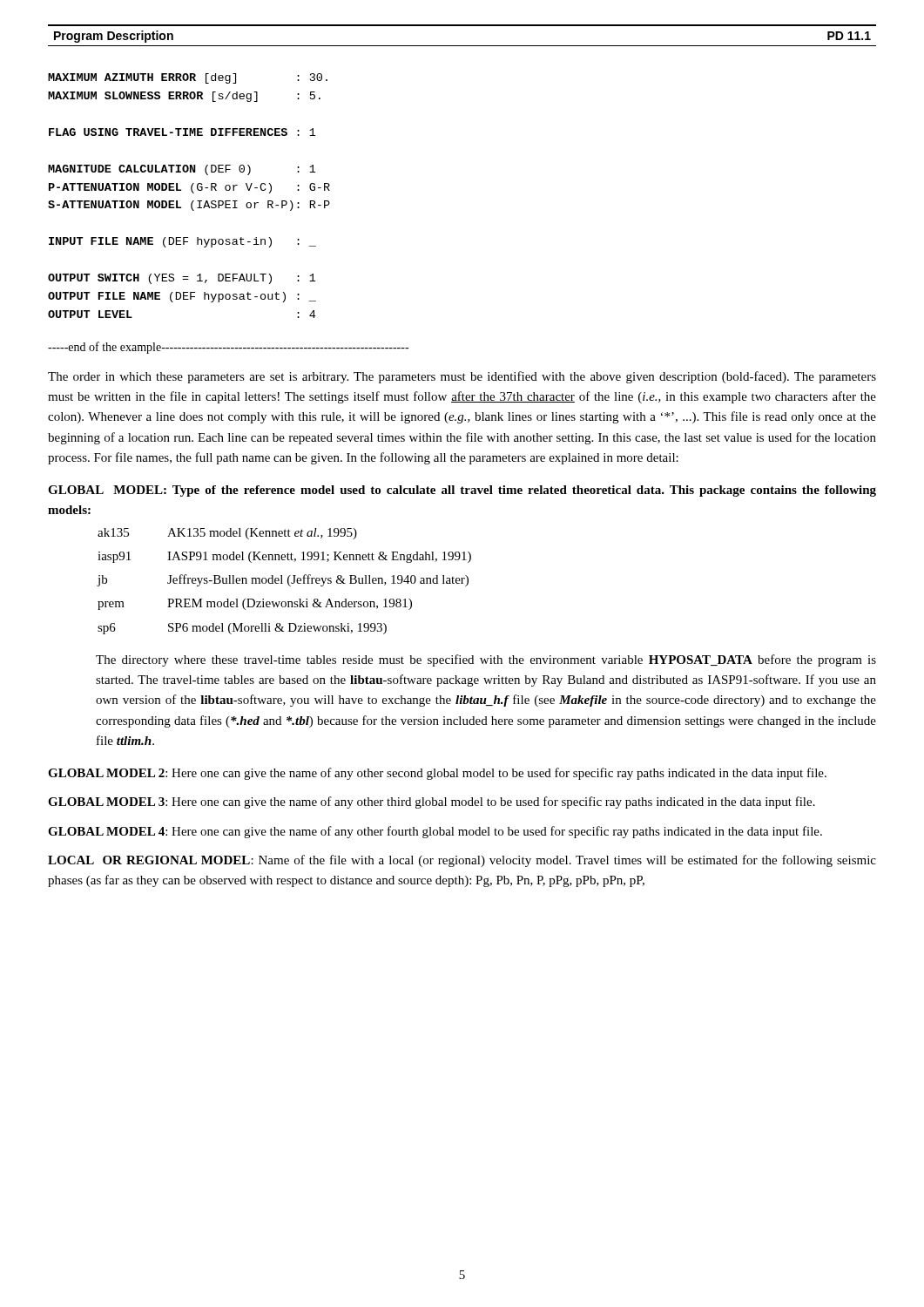The height and width of the screenshot is (1307, 924).
Task: Select the region starting "GLOBAL MODEL 3: Here one can give the"
Action: (432, 802)
